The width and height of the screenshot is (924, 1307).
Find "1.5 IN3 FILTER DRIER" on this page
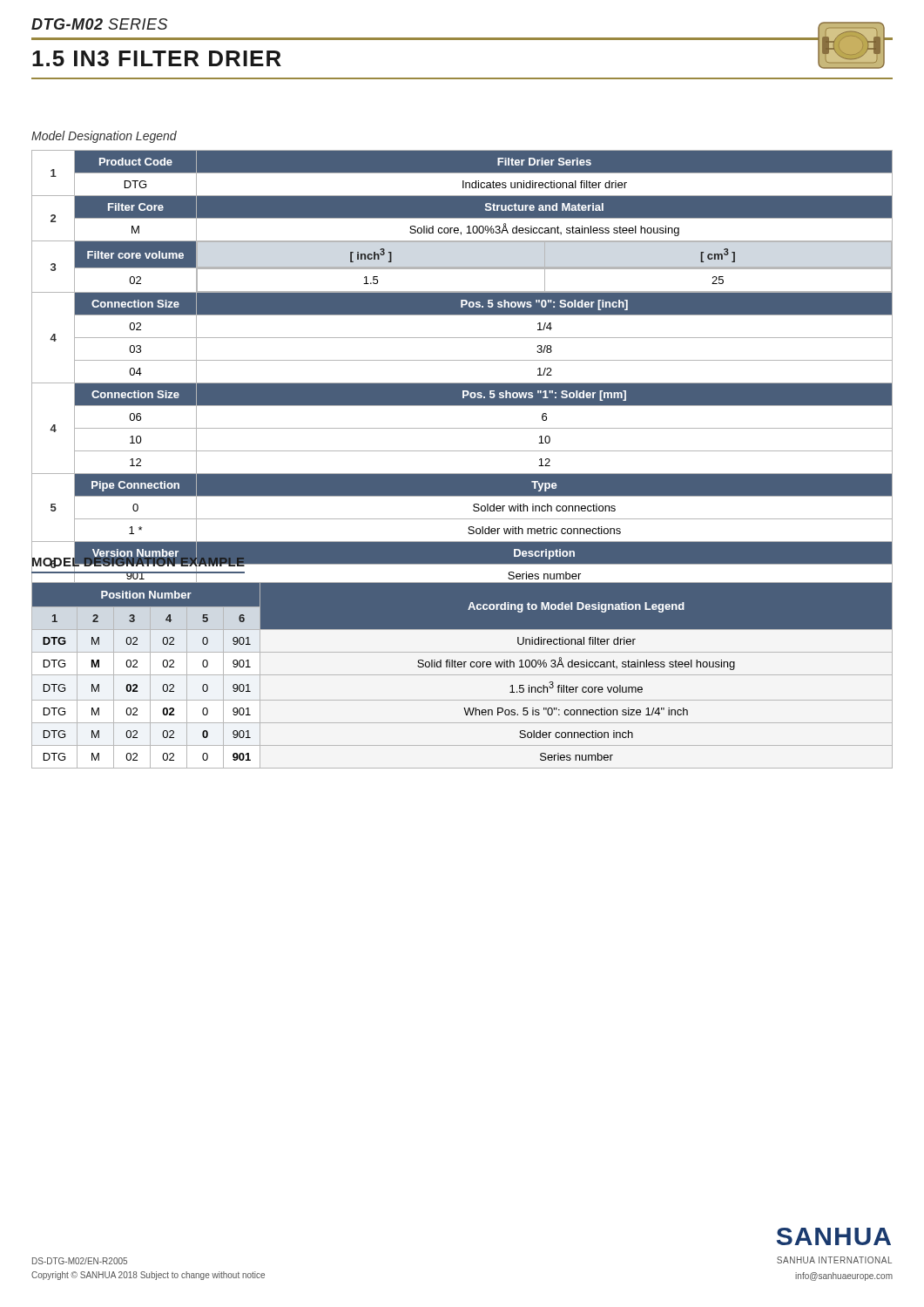pos(157,58)
